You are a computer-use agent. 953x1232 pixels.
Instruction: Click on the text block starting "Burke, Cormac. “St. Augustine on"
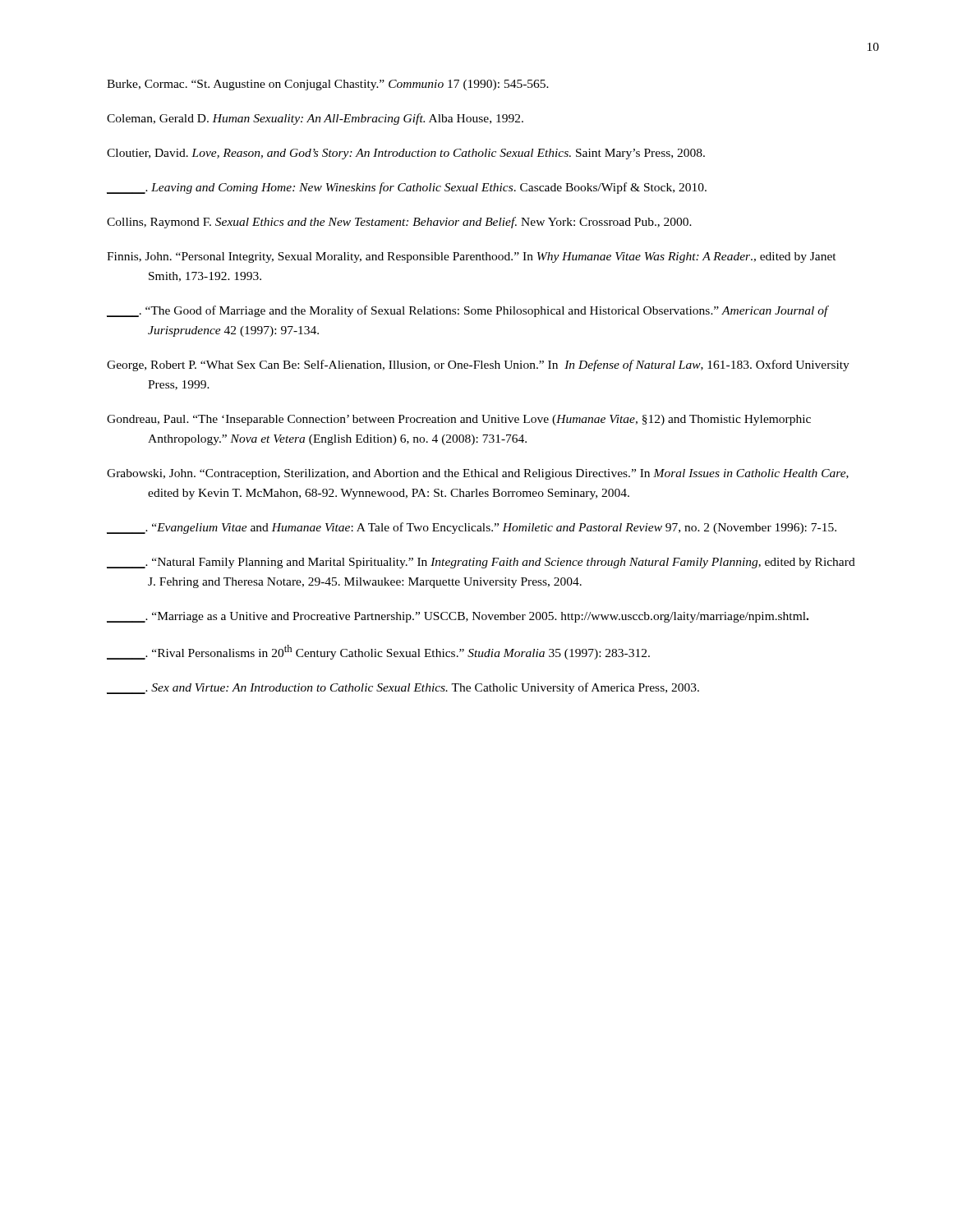tap(328, 83)
